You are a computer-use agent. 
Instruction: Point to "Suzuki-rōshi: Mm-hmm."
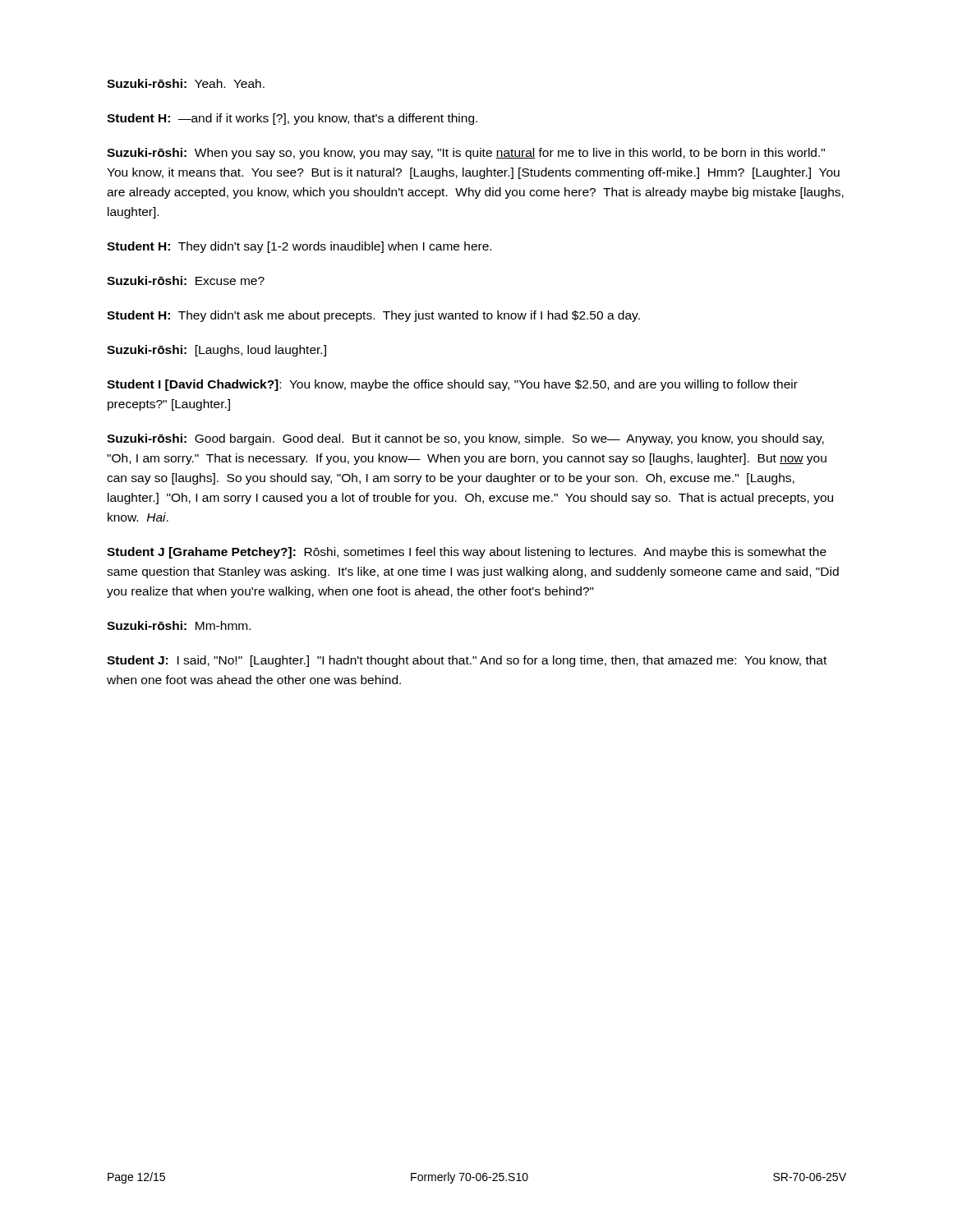coord(179,625)
